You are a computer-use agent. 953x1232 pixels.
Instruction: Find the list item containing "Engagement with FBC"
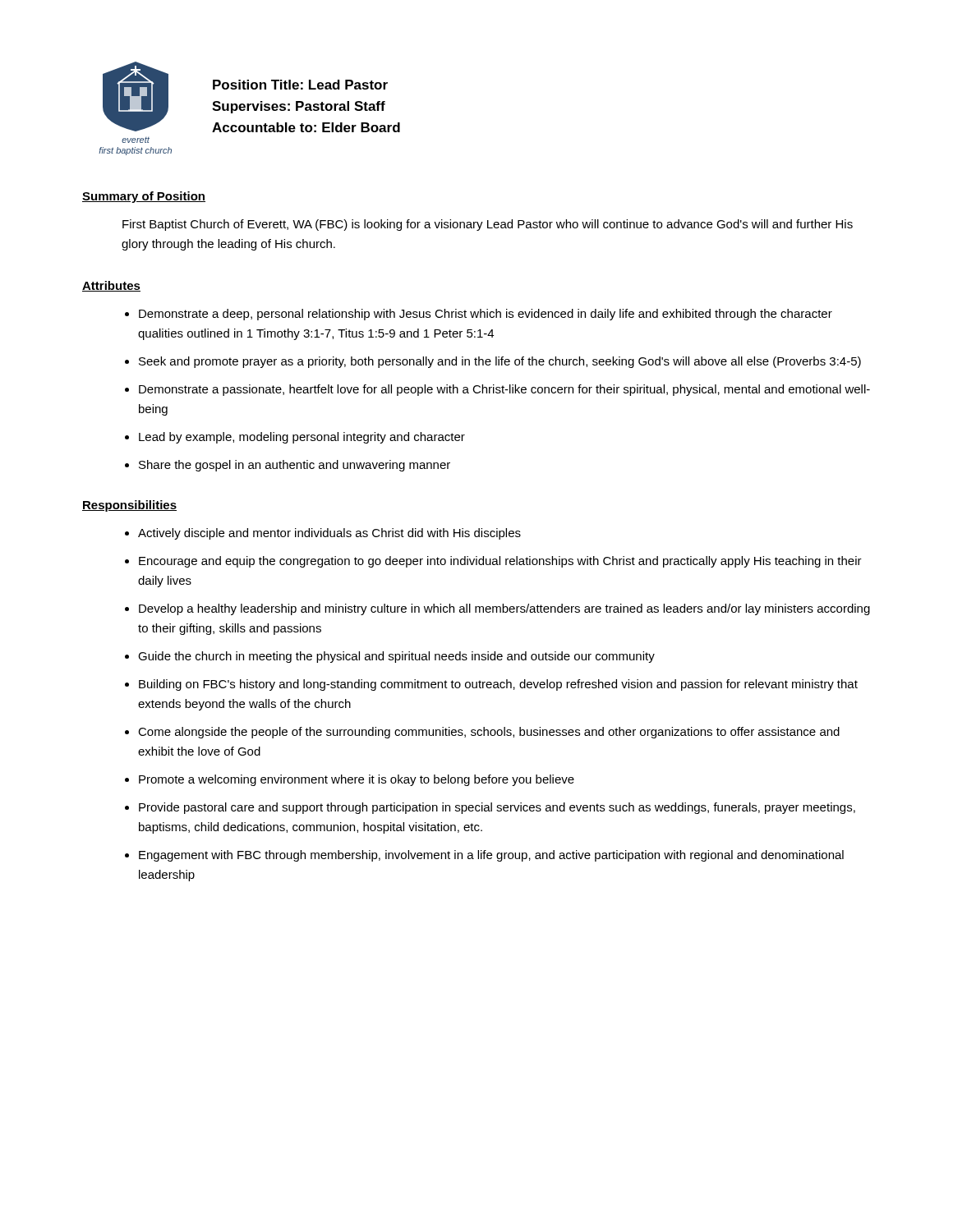click(491, 865)
